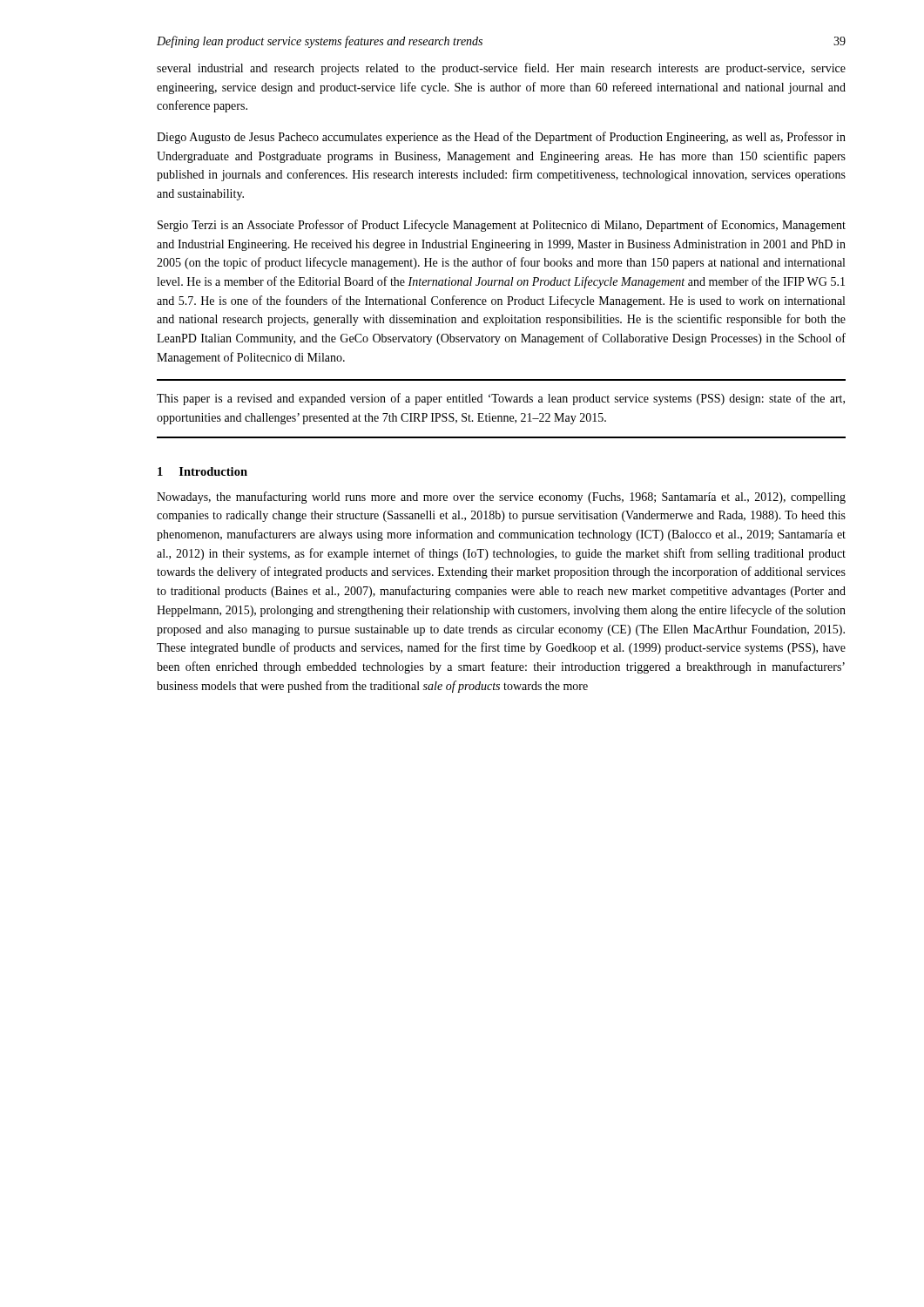Find the block on this page that starts "This paper is a revised and expanded version"

tap(501, 408)
